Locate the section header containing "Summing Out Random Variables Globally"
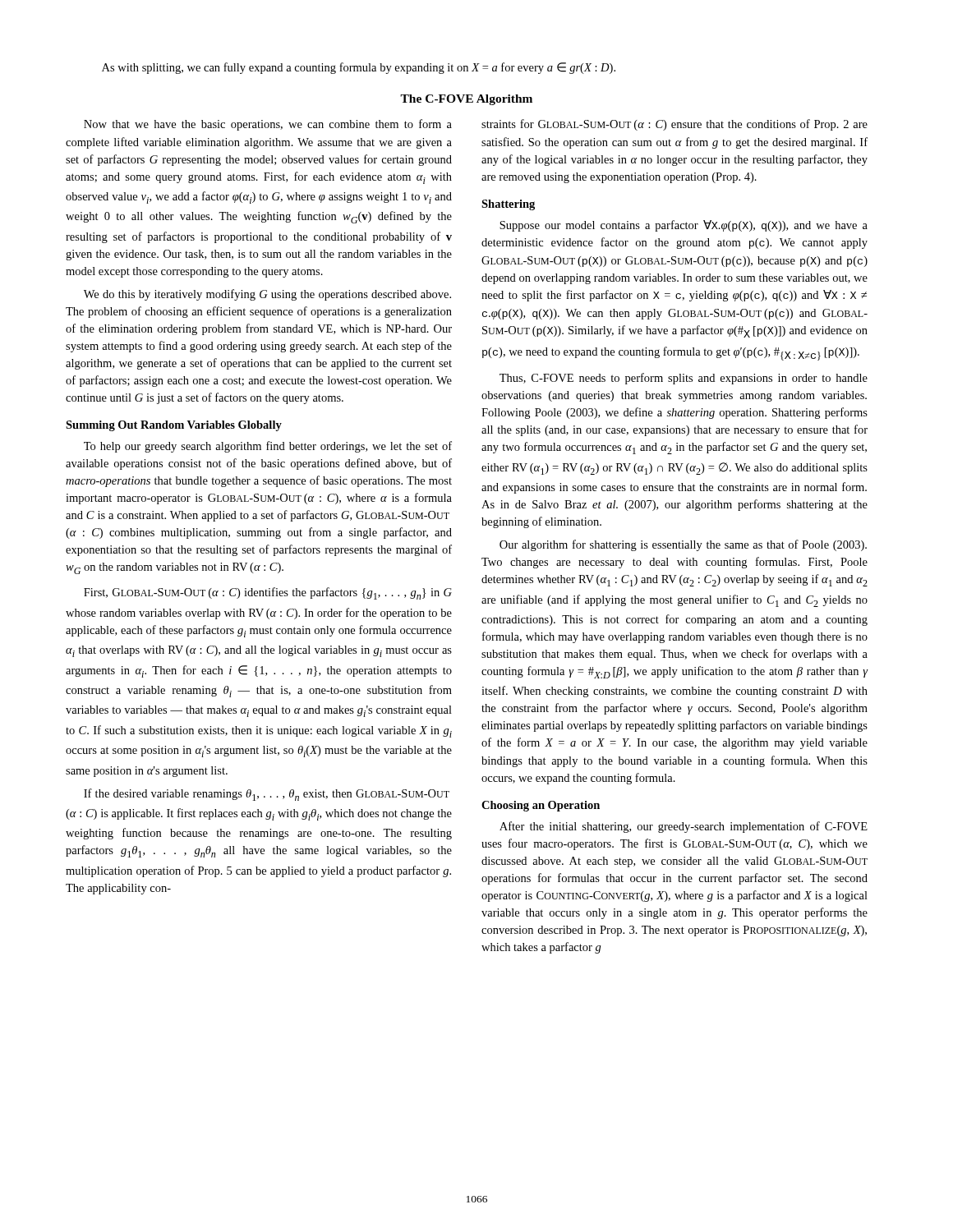Image resolution: width=953 pixels, height=1232 pixels. [x=174, y=424]
